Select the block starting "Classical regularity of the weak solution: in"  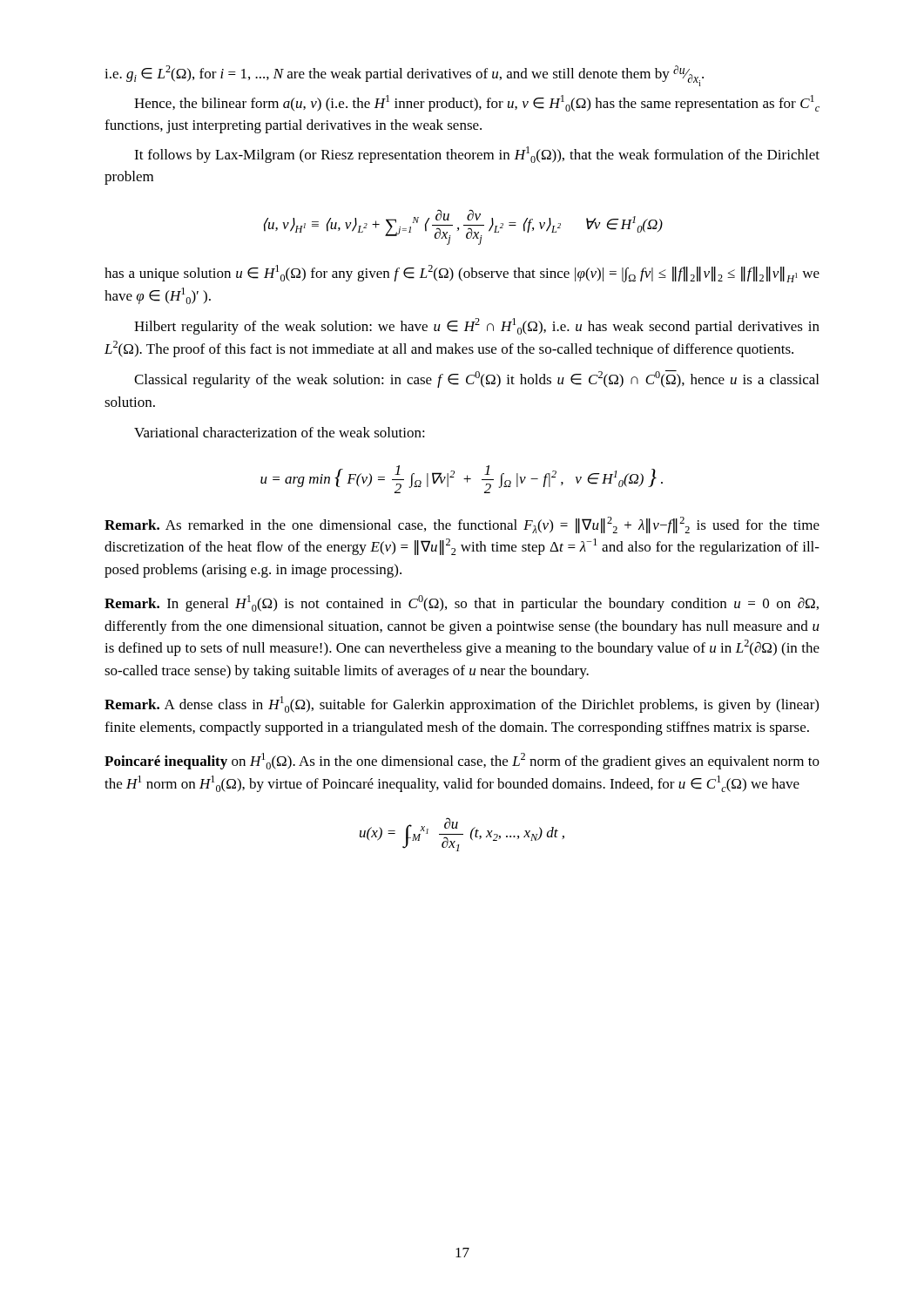[462, 391]
